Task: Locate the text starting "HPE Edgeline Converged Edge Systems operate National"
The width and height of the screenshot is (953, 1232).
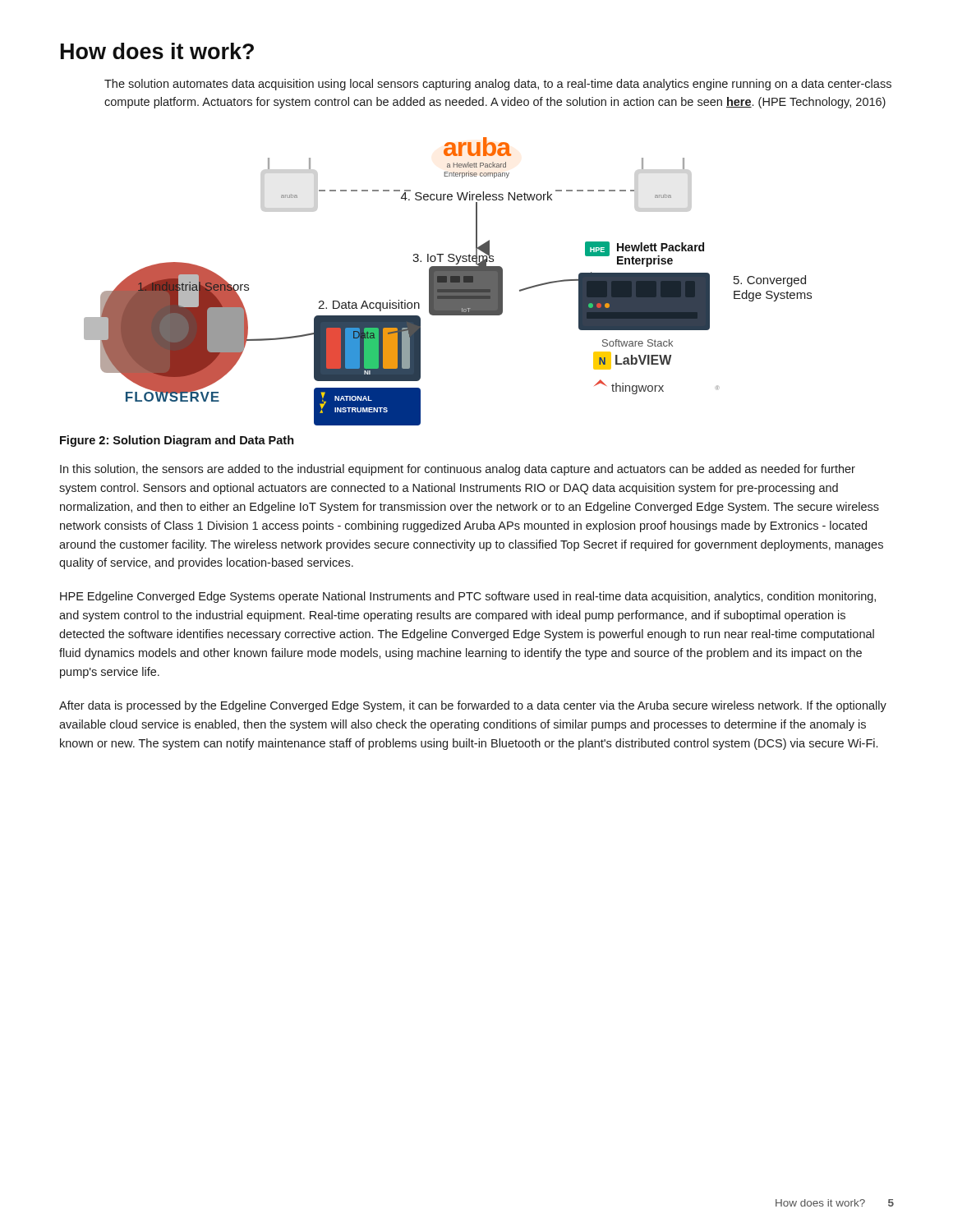Action: (468, 634)
